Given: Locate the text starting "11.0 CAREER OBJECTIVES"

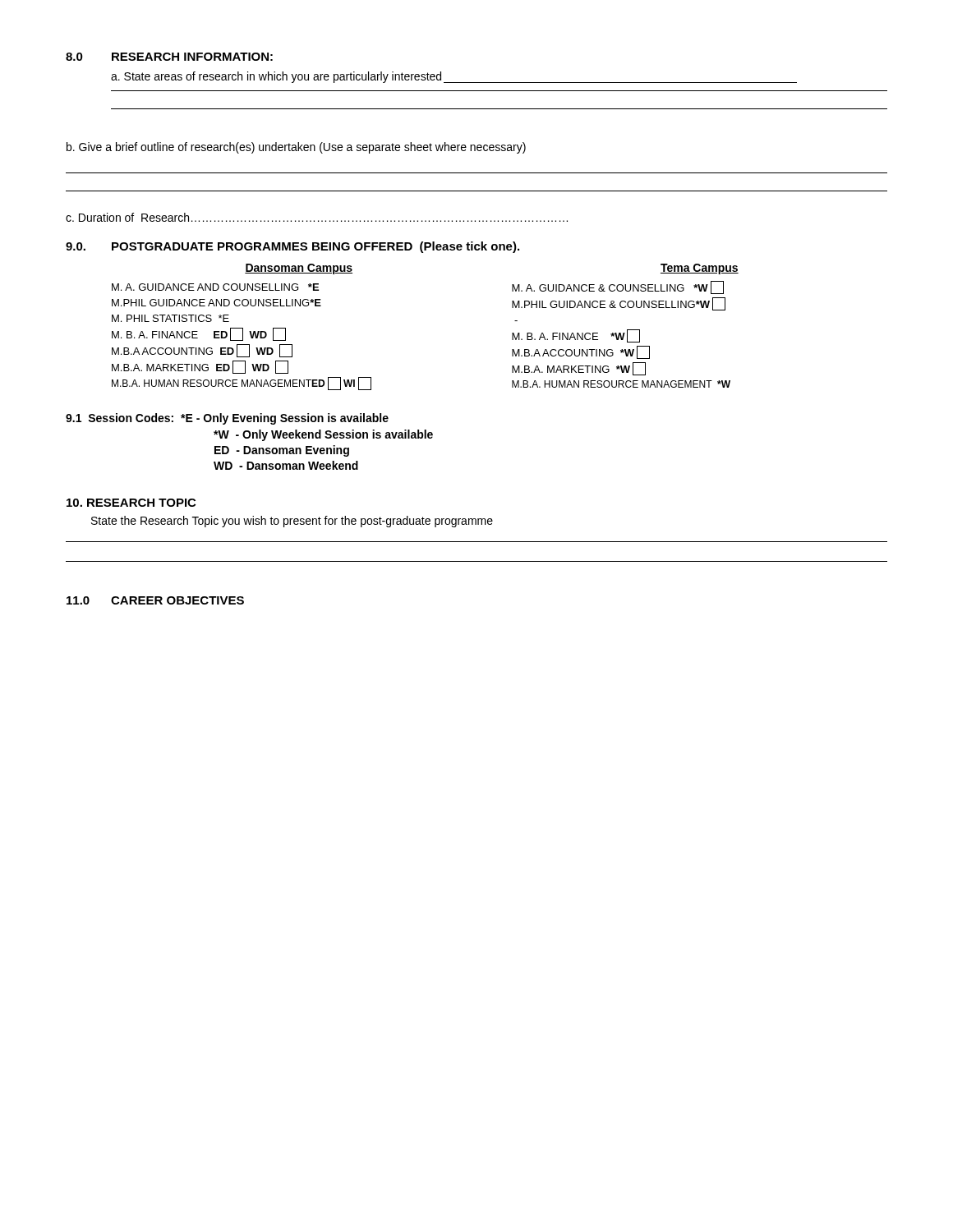Looking at the screenshot, I should pos(155,600).
